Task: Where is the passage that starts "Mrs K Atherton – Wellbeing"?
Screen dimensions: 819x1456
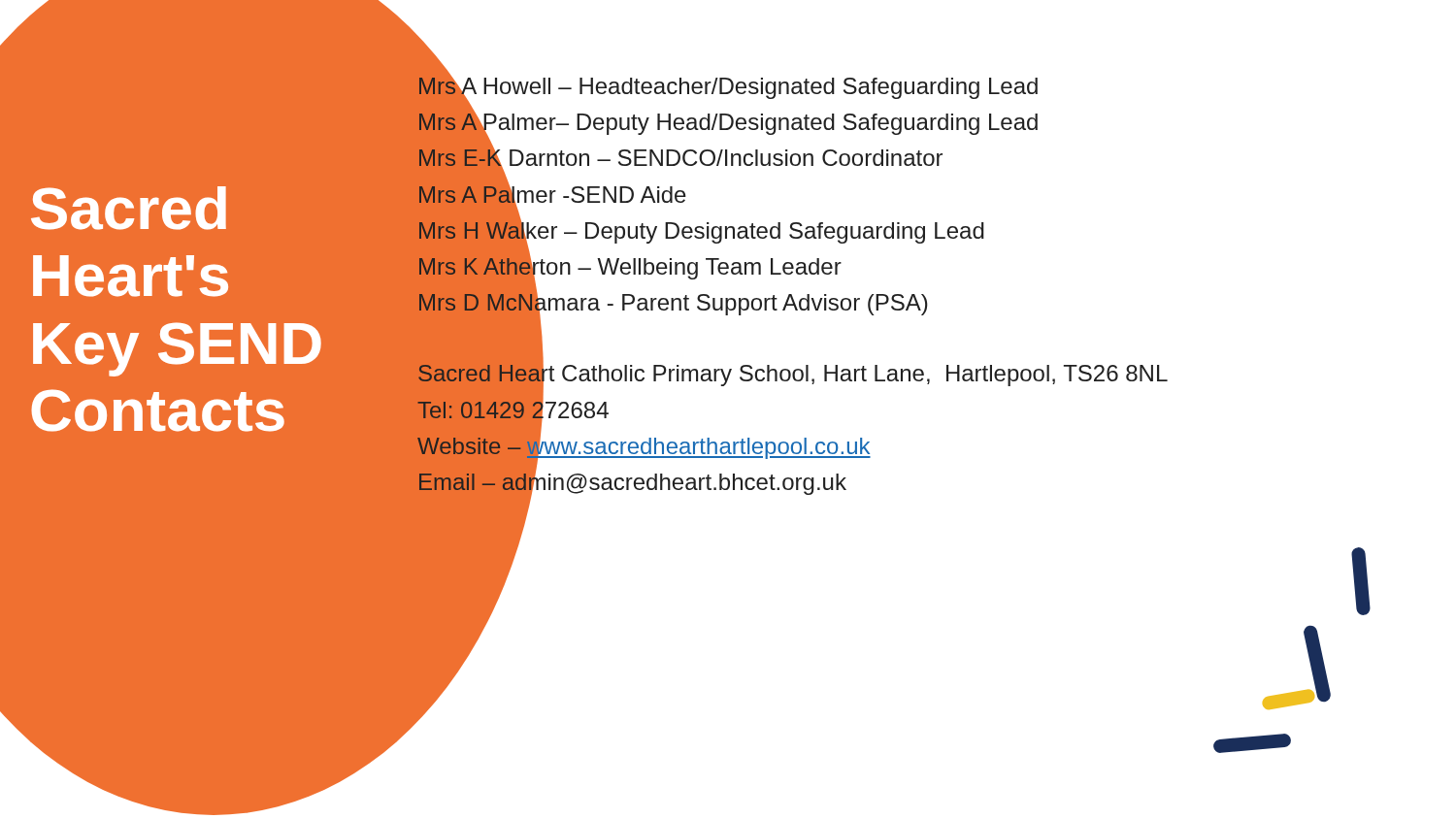Action: [x=629, y=266]
